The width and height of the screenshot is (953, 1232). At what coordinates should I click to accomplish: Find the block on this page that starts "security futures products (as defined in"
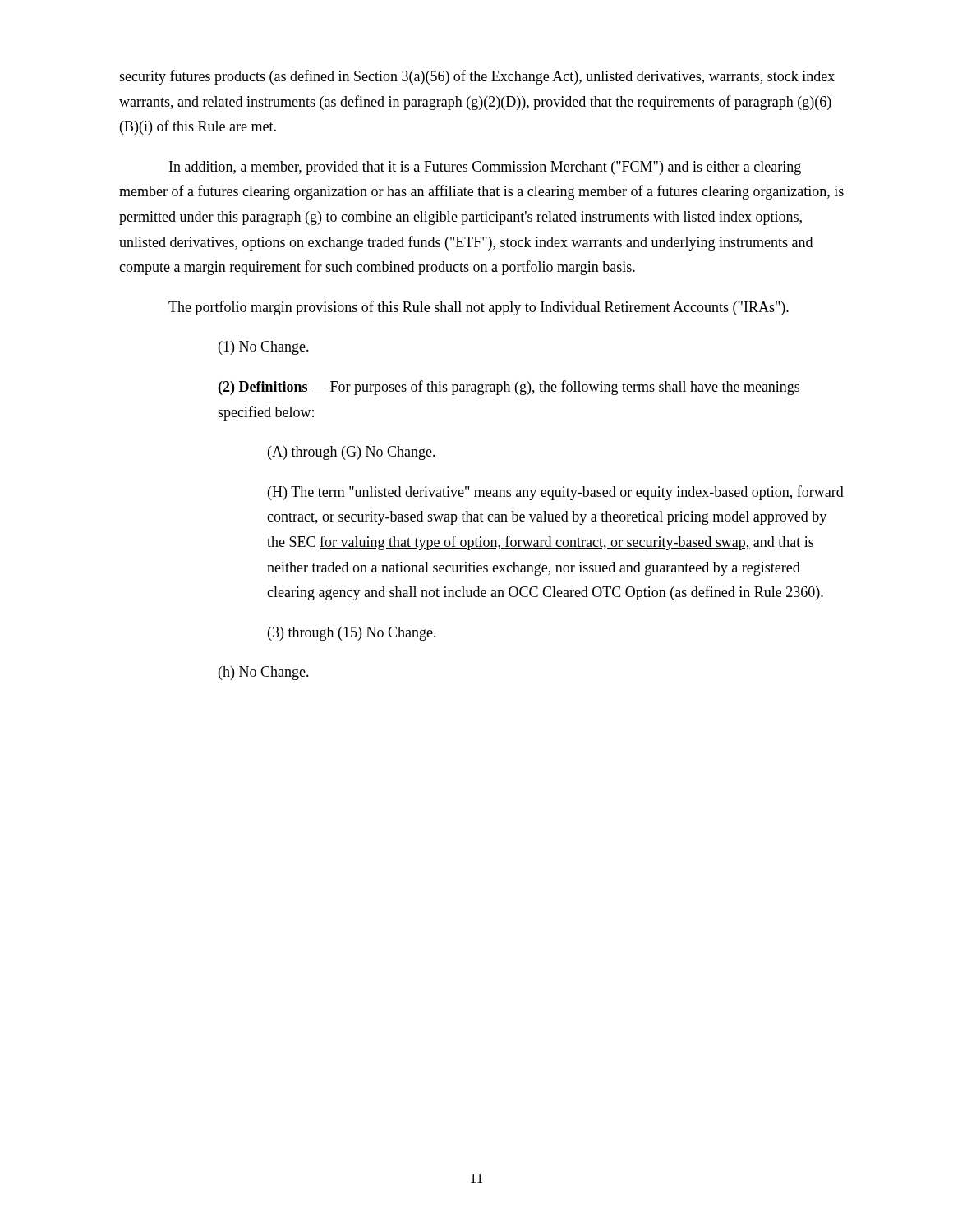coord(483,102)
